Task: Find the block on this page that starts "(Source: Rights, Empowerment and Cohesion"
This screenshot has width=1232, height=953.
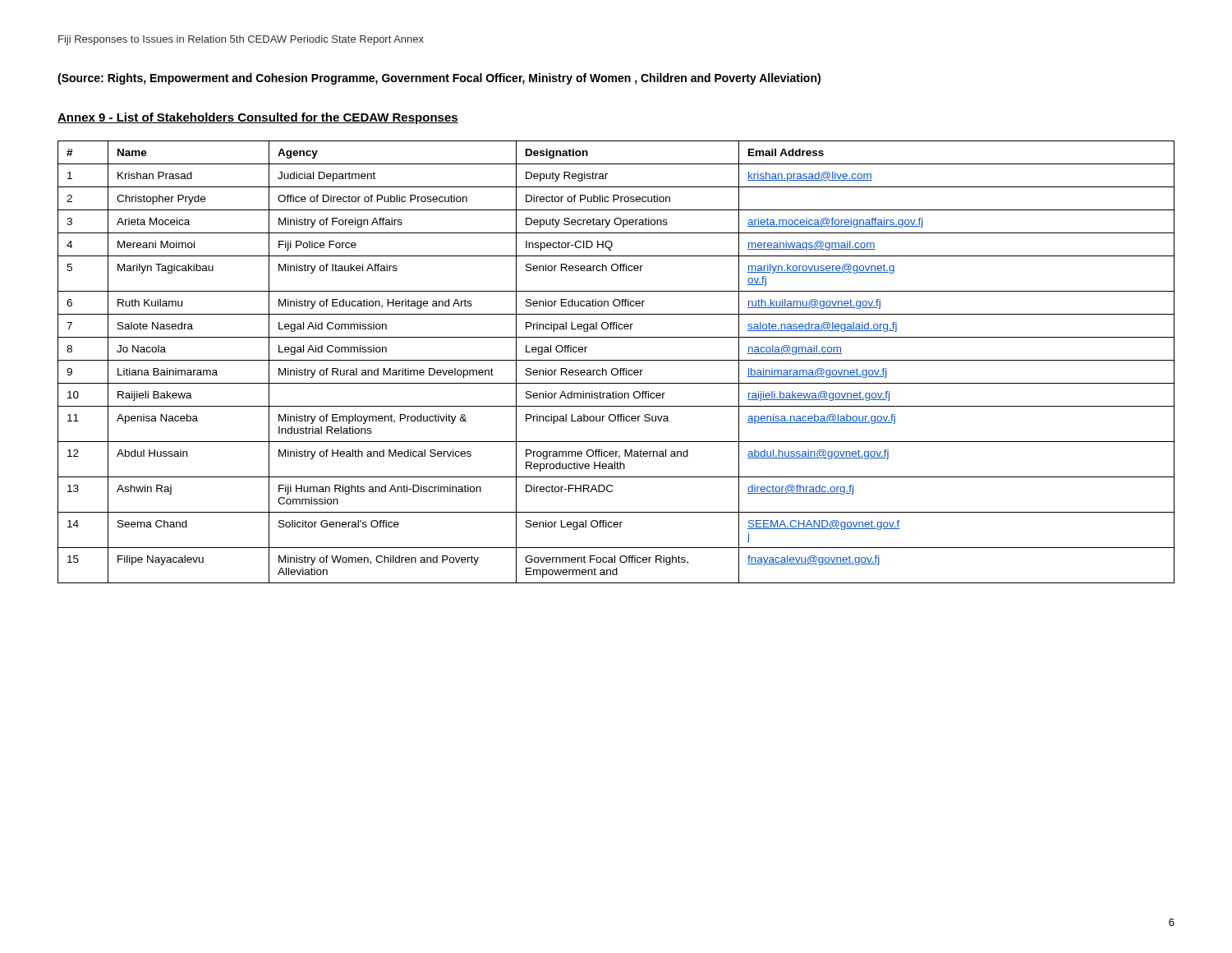Action: [x=439, y=78]
